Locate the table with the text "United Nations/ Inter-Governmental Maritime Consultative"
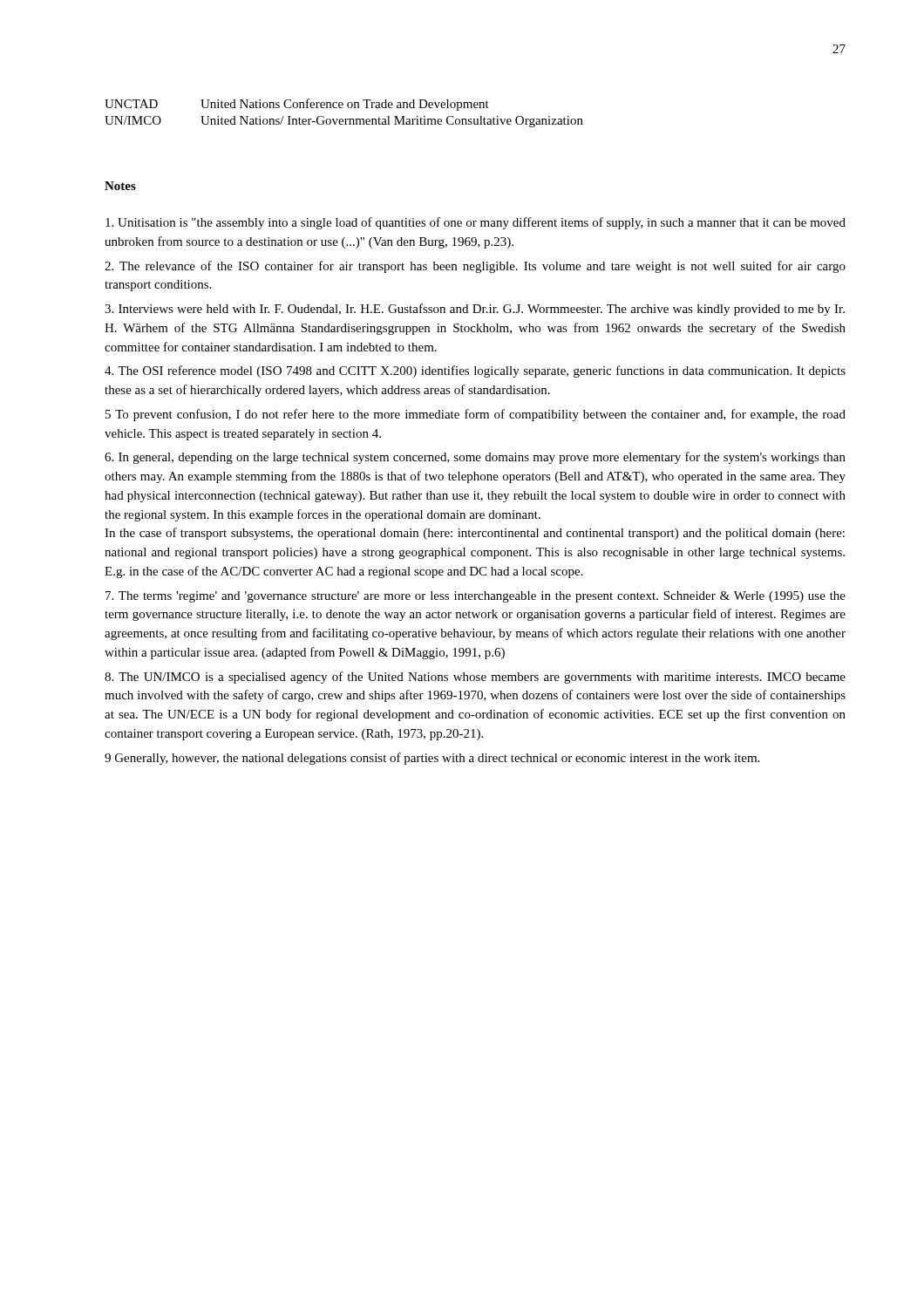The width and height of the screenshot is (924, 1308). coord(475,112)
